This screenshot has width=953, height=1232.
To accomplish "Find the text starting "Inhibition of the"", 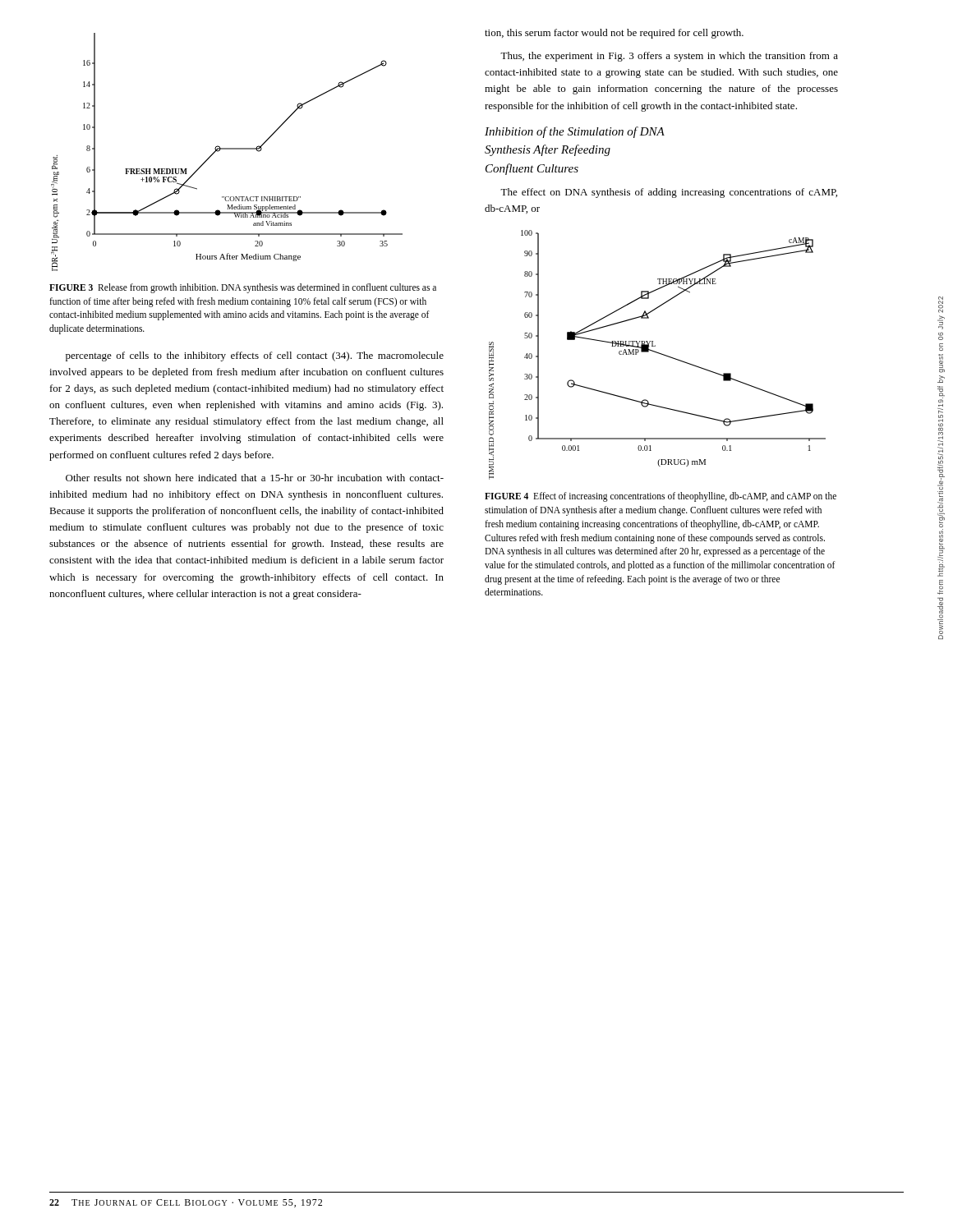I will tap(575, 150).
